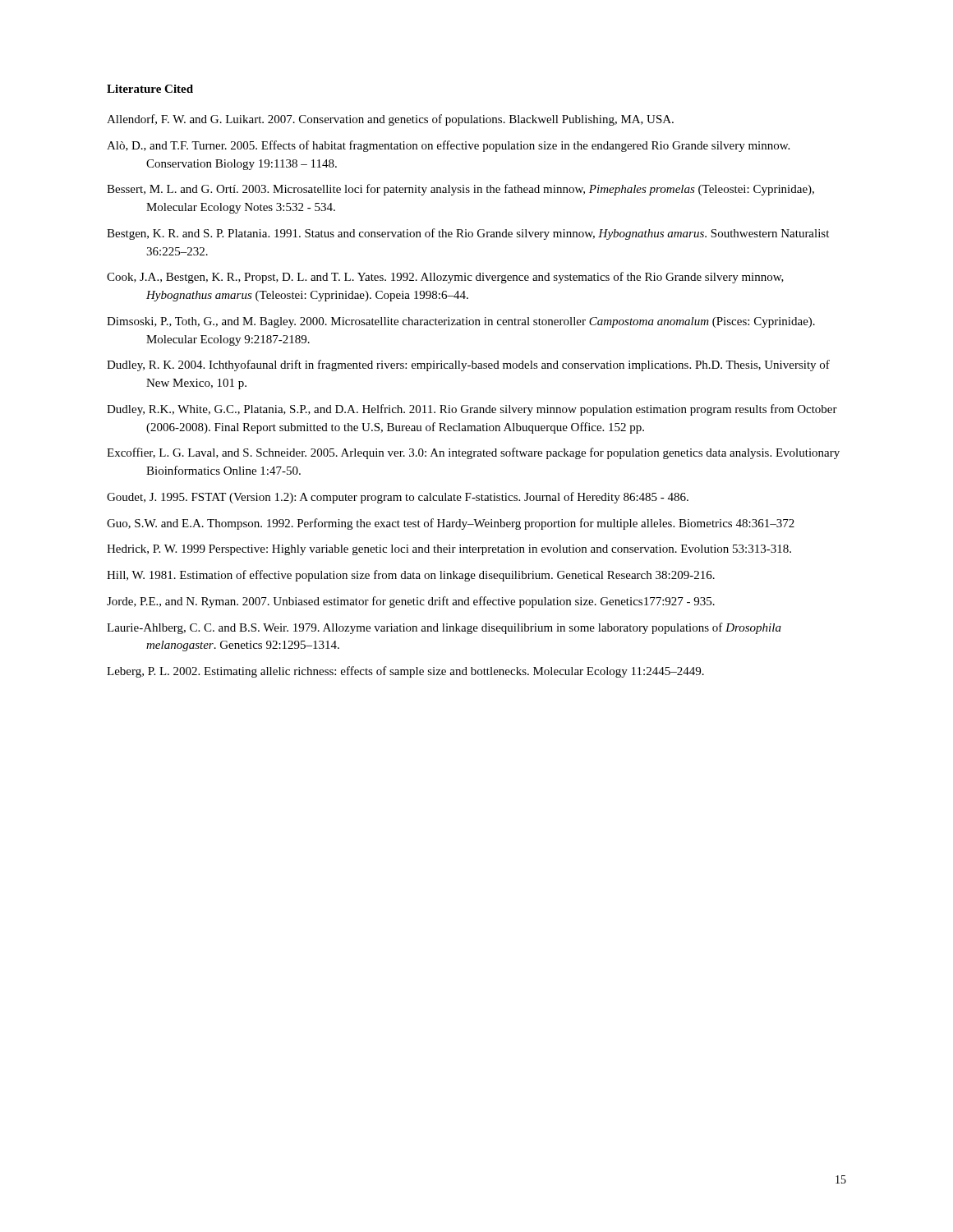The height and width of the screenshot is (1232, 953).
Task: Locate the block of text that opens with "Goudet, J. 1995. FSTAT (Version 1.2):"
Action: tap(398, 497)
